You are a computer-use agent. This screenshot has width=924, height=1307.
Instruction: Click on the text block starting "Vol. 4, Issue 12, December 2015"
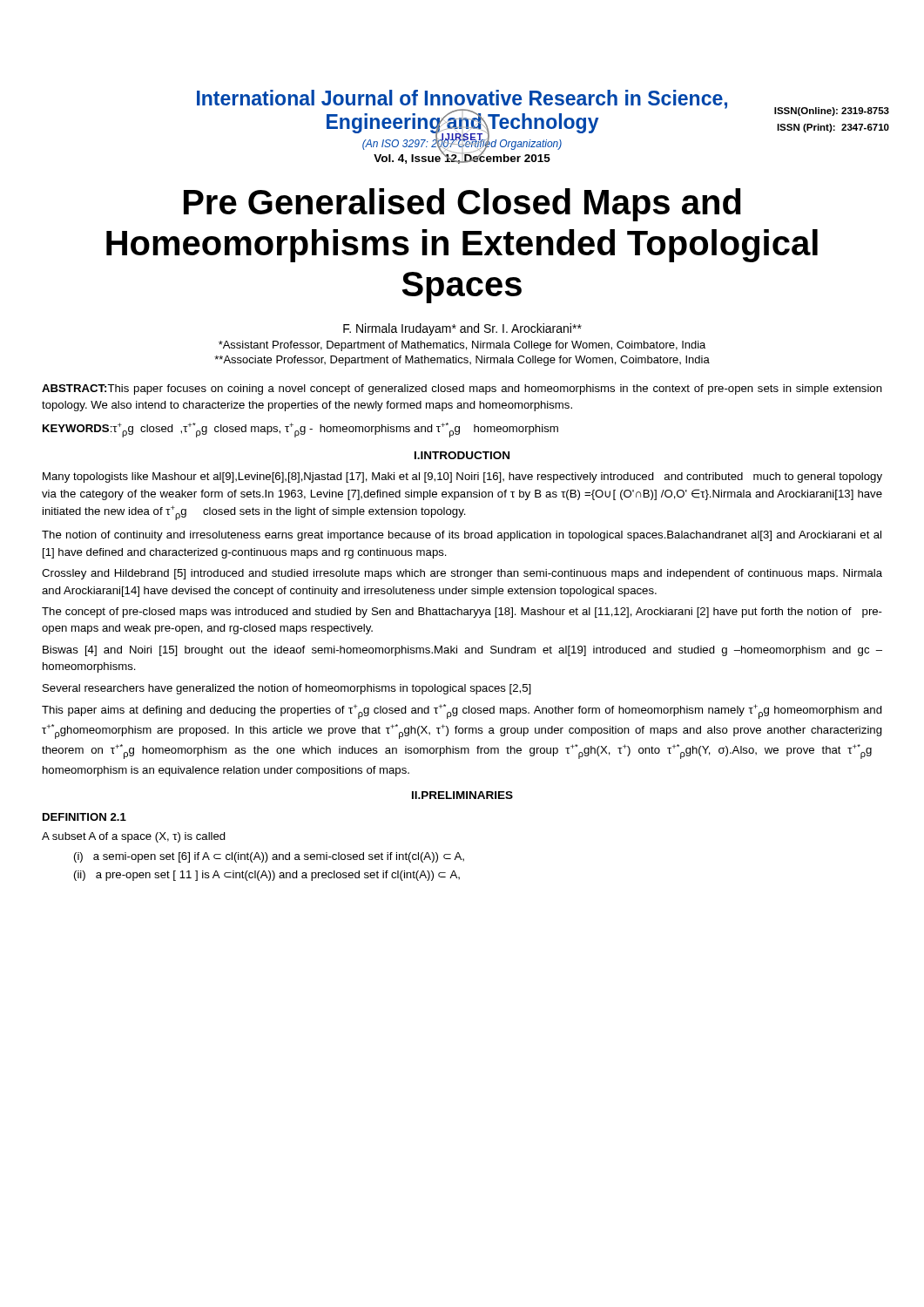click(462, 158)
